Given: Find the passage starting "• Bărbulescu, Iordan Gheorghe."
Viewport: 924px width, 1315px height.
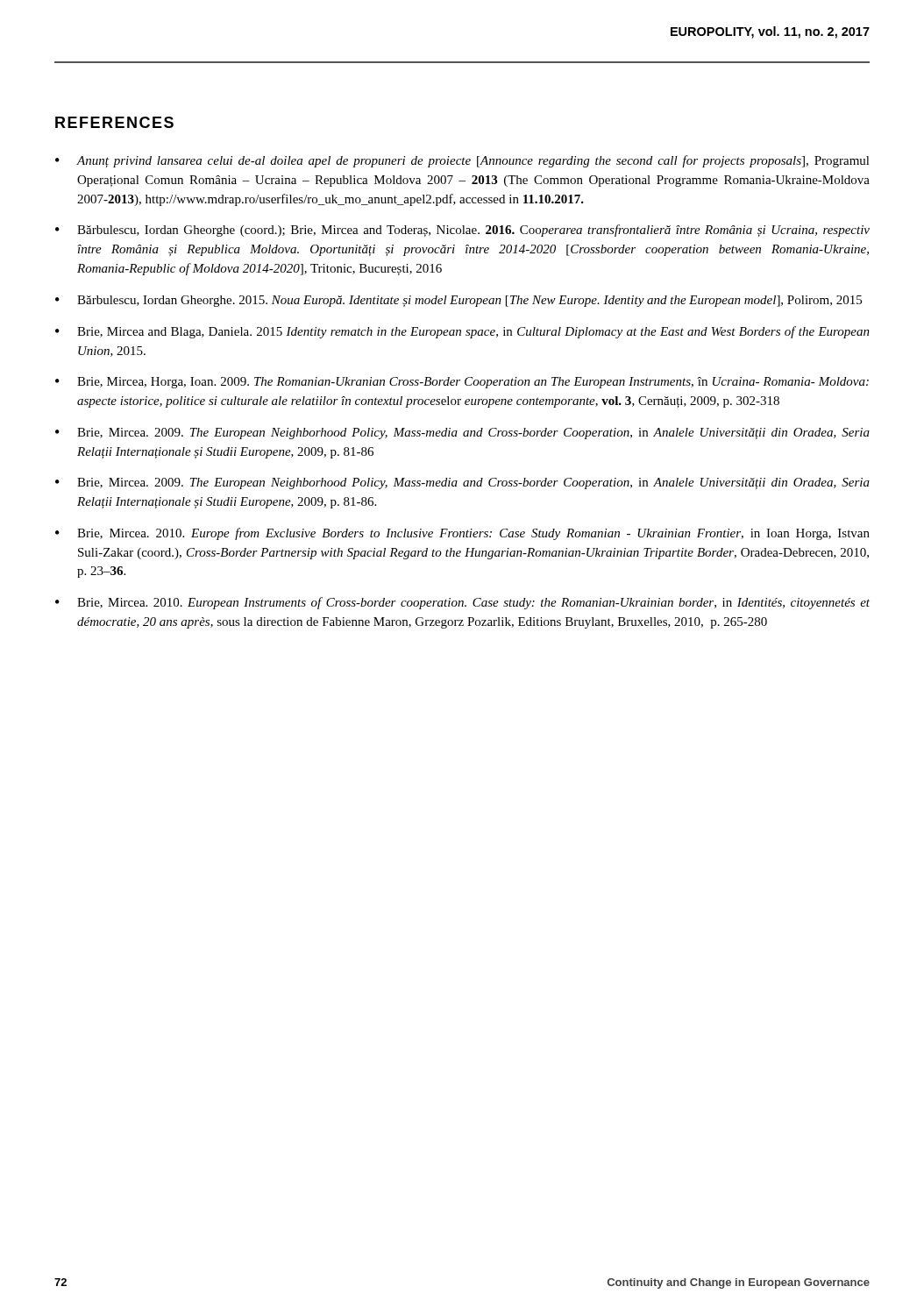Looking at the screenshot, I should (x=462, y=300).
